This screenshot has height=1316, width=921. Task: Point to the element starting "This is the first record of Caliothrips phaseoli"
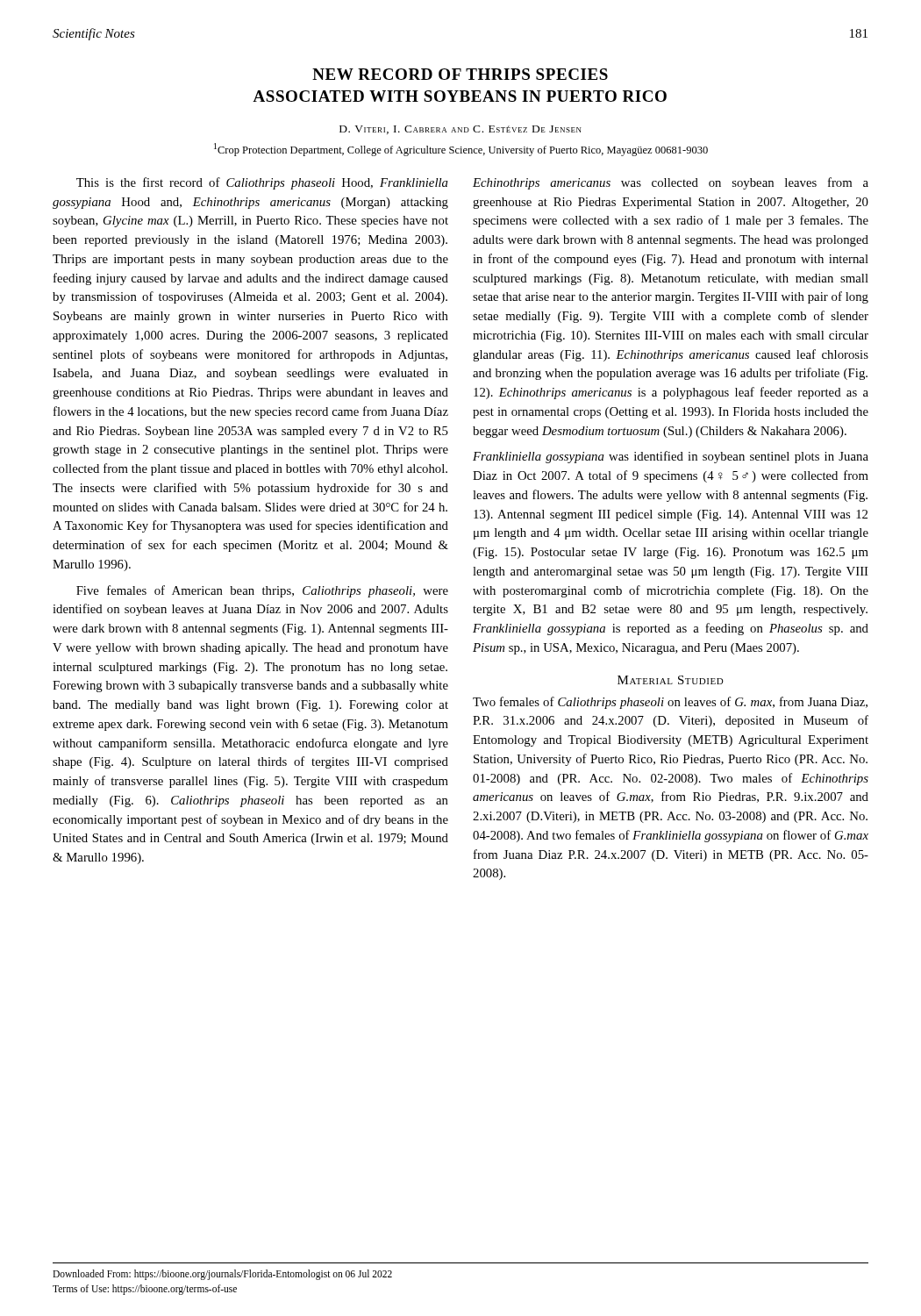pos(250,374)
